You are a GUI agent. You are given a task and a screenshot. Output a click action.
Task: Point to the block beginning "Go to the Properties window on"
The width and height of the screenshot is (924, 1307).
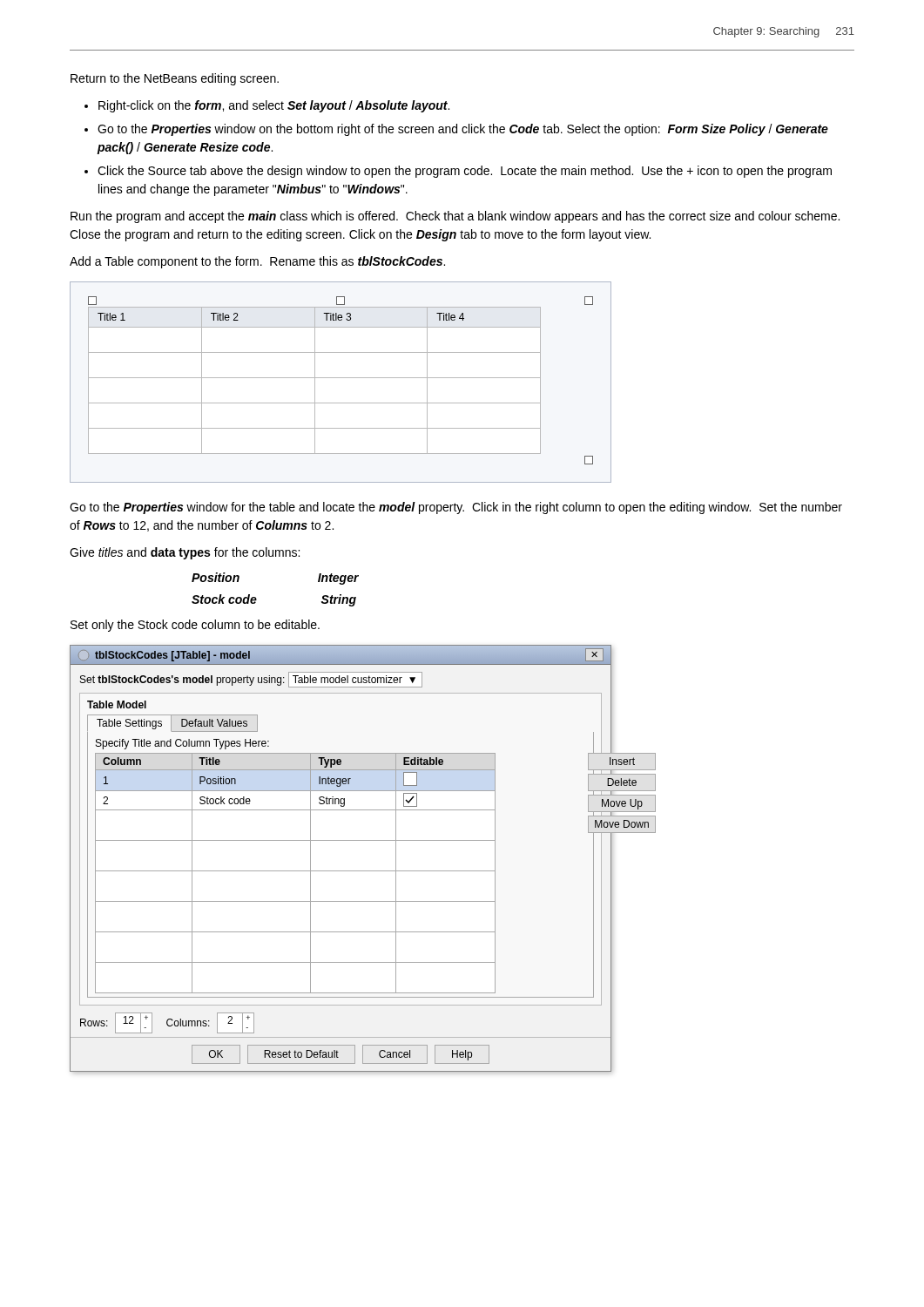coord(463,138)
